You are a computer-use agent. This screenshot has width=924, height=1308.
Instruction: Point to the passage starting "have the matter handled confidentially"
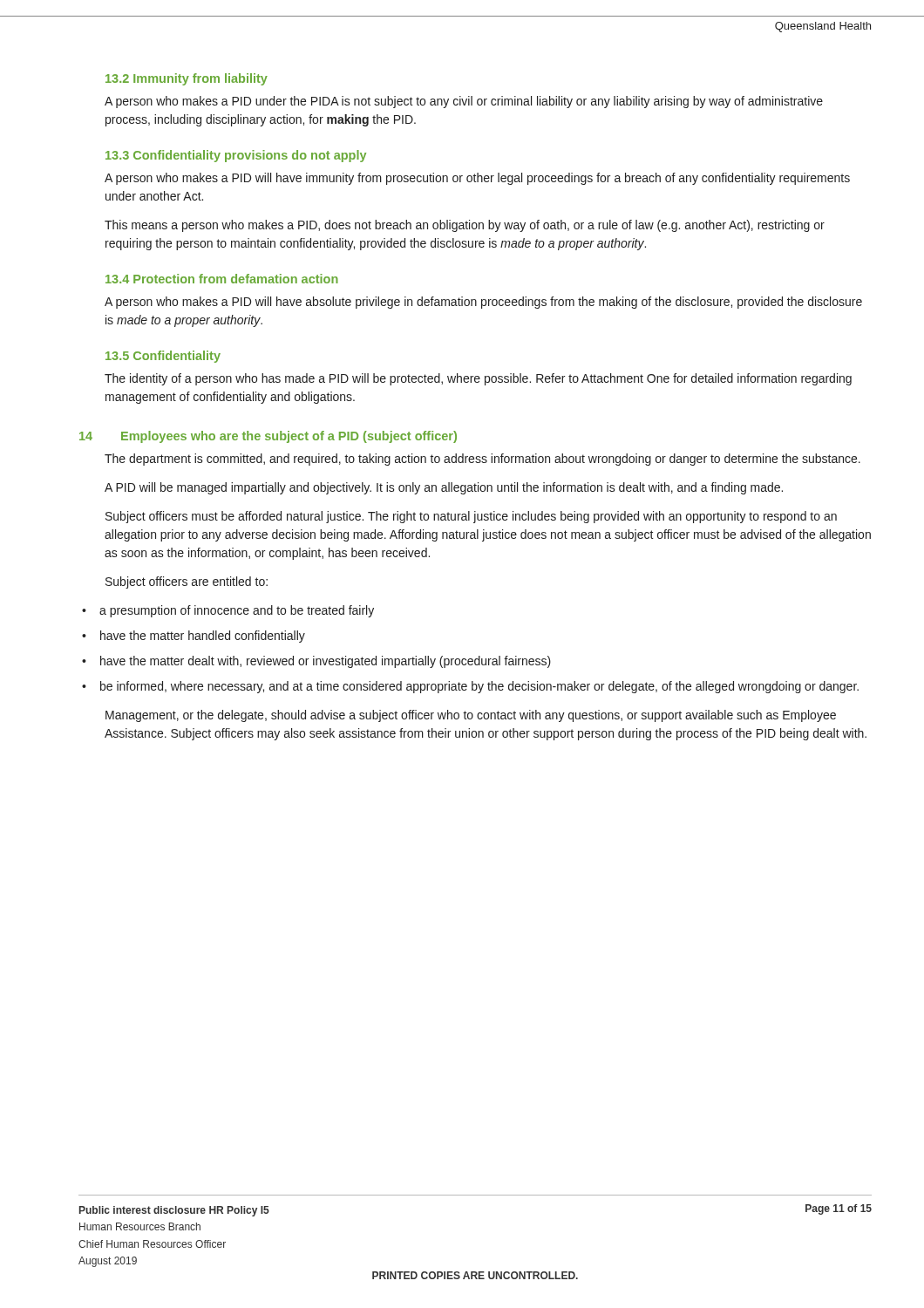pos(202,636)
